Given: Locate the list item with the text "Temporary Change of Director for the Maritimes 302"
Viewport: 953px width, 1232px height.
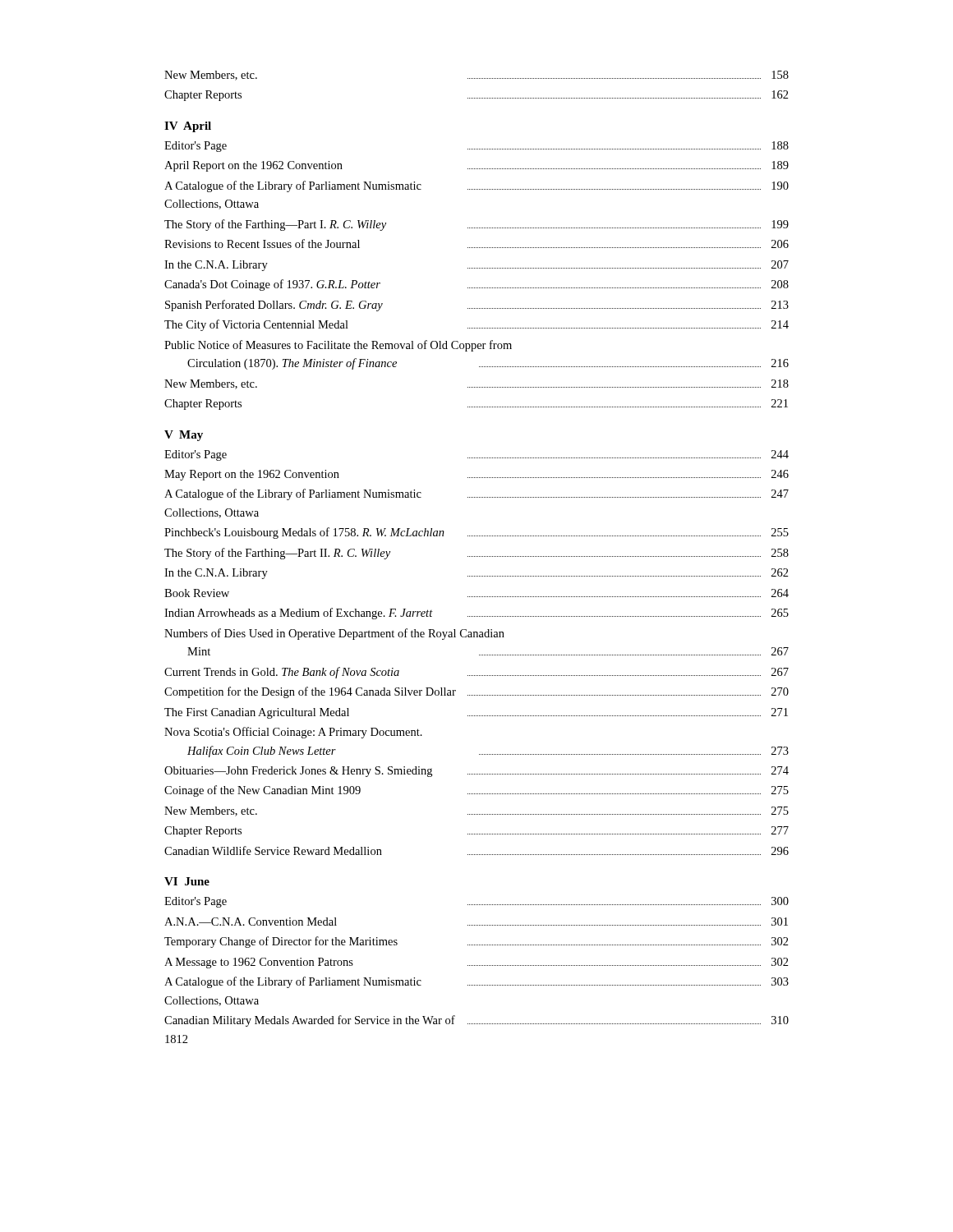Looking at the screenshot, I should [476, 942].
